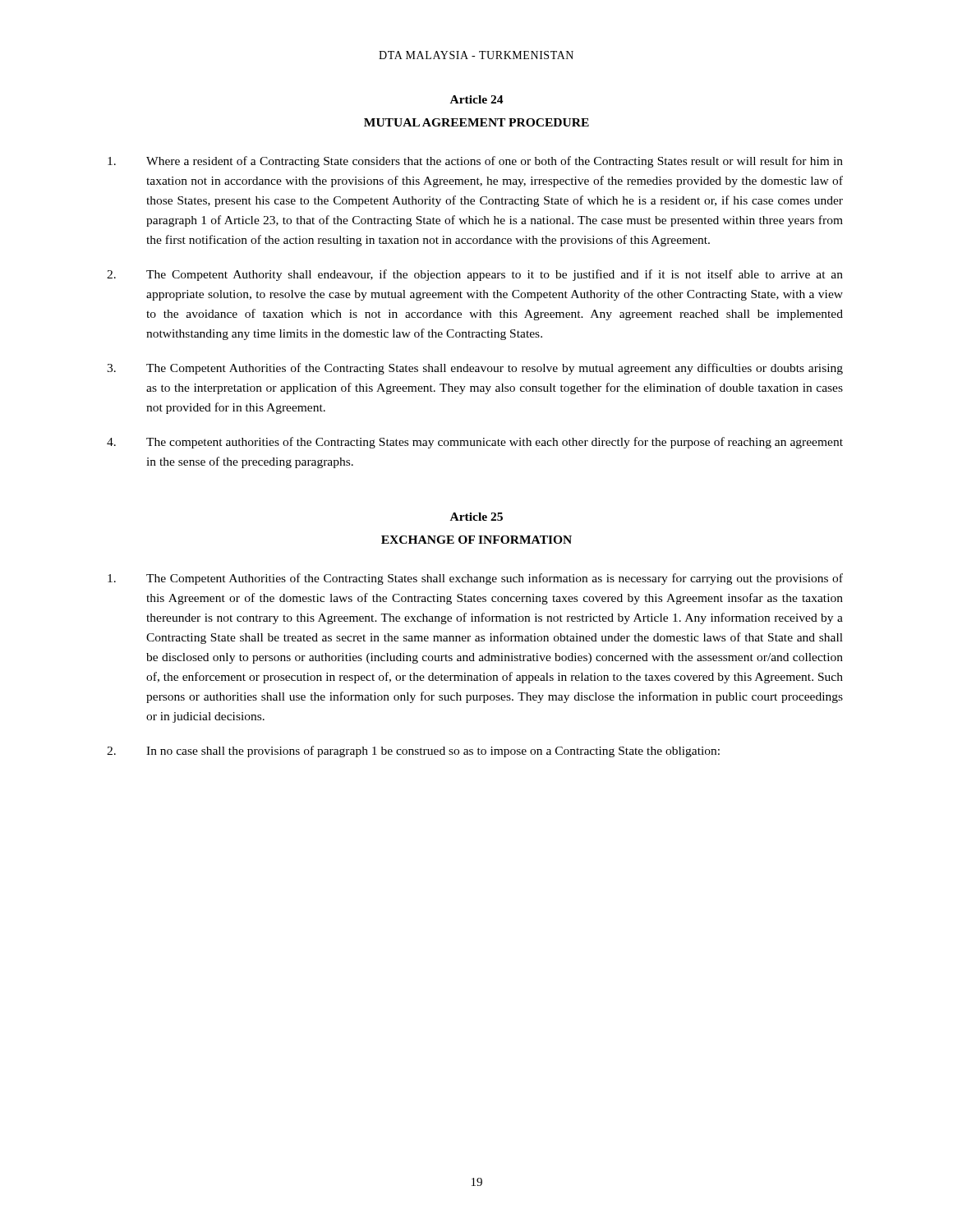Point to "EXCHANGE OF INFORMATION"

(476, 539)
